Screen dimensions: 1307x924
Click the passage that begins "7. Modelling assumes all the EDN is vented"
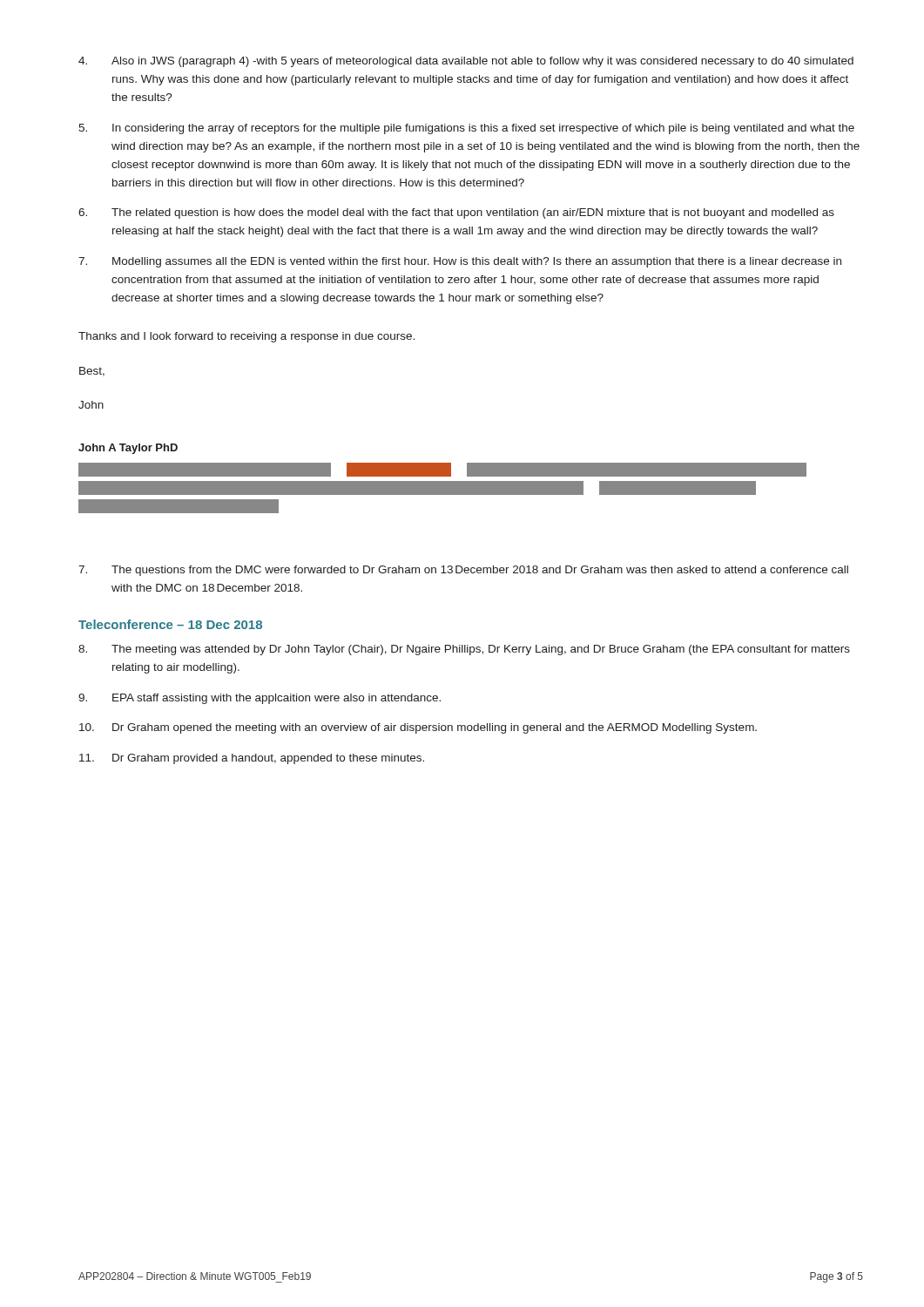click(471, 280)
